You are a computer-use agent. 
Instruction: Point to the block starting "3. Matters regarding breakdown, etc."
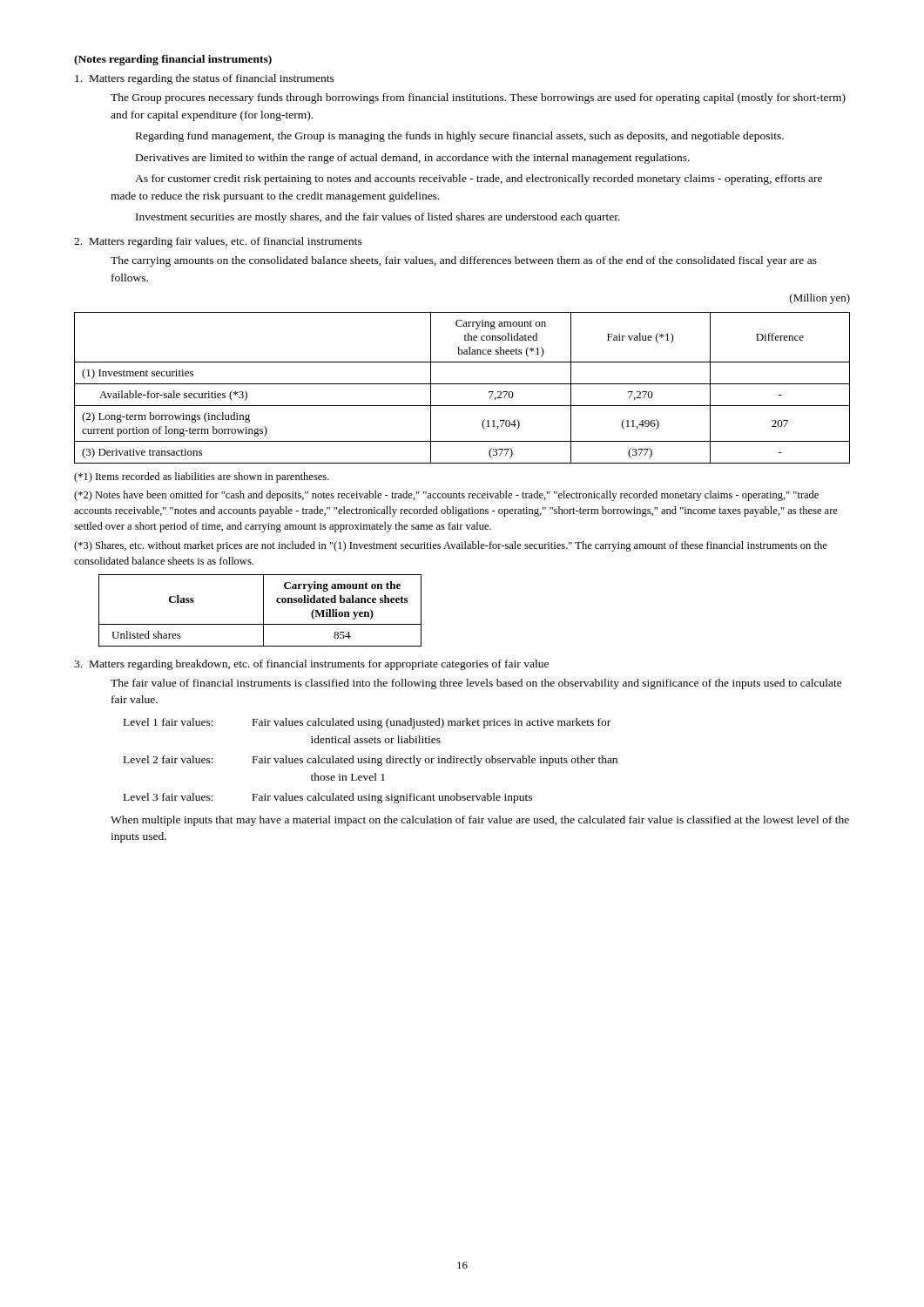tap(312, 663)
